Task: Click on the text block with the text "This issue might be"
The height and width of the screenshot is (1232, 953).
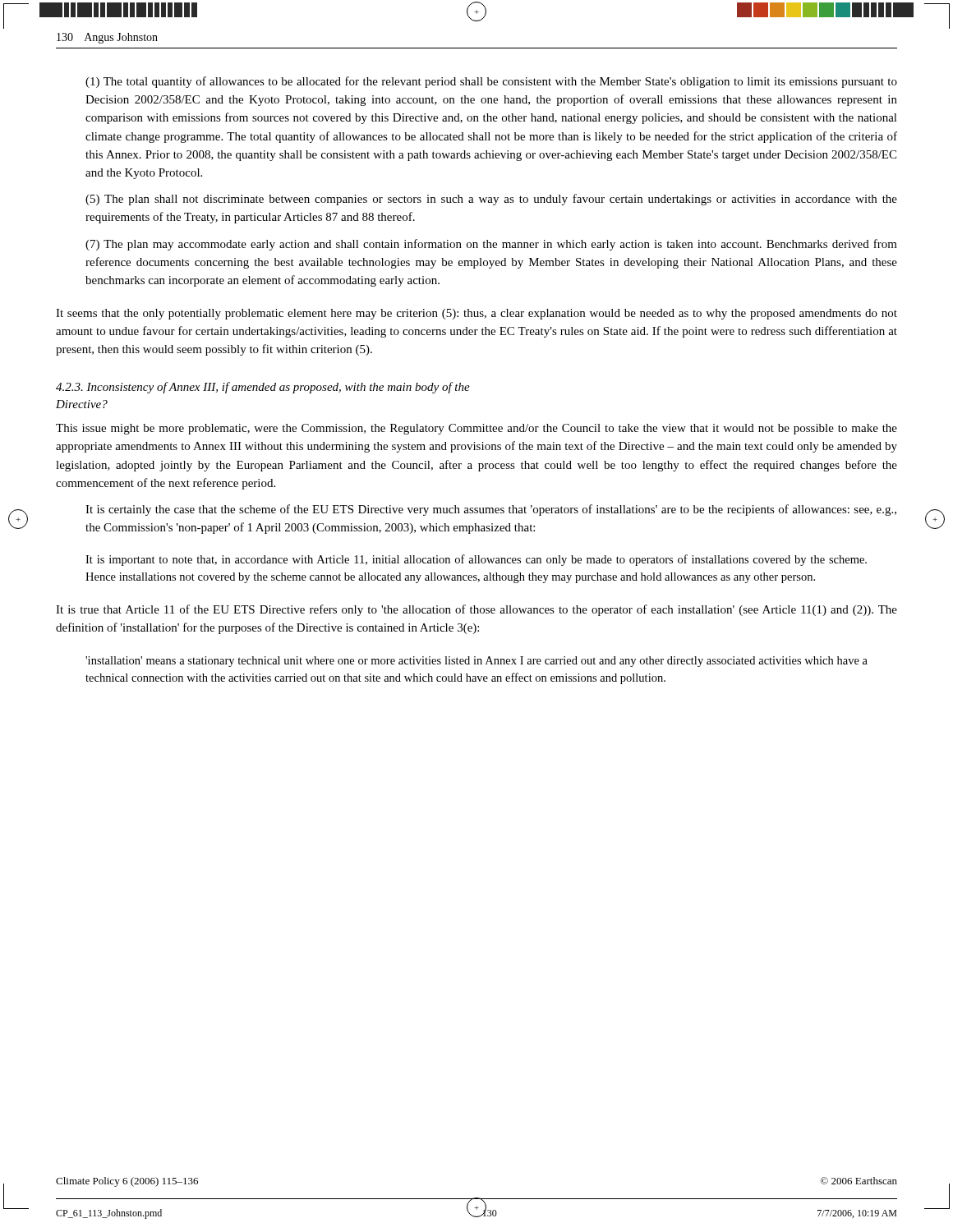Action: tap(476, 455)
